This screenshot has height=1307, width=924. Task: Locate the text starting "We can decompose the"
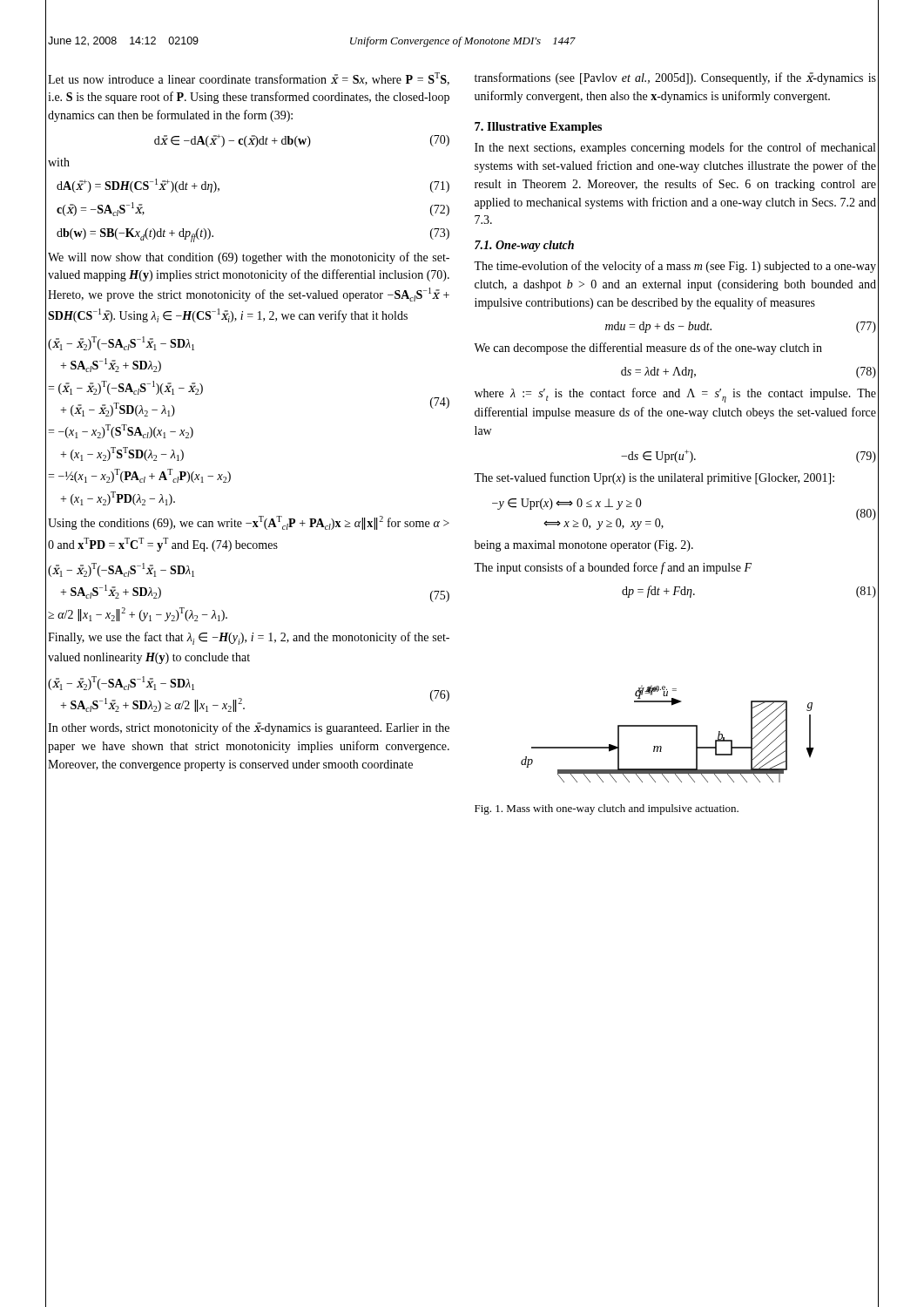click(648, 348)
